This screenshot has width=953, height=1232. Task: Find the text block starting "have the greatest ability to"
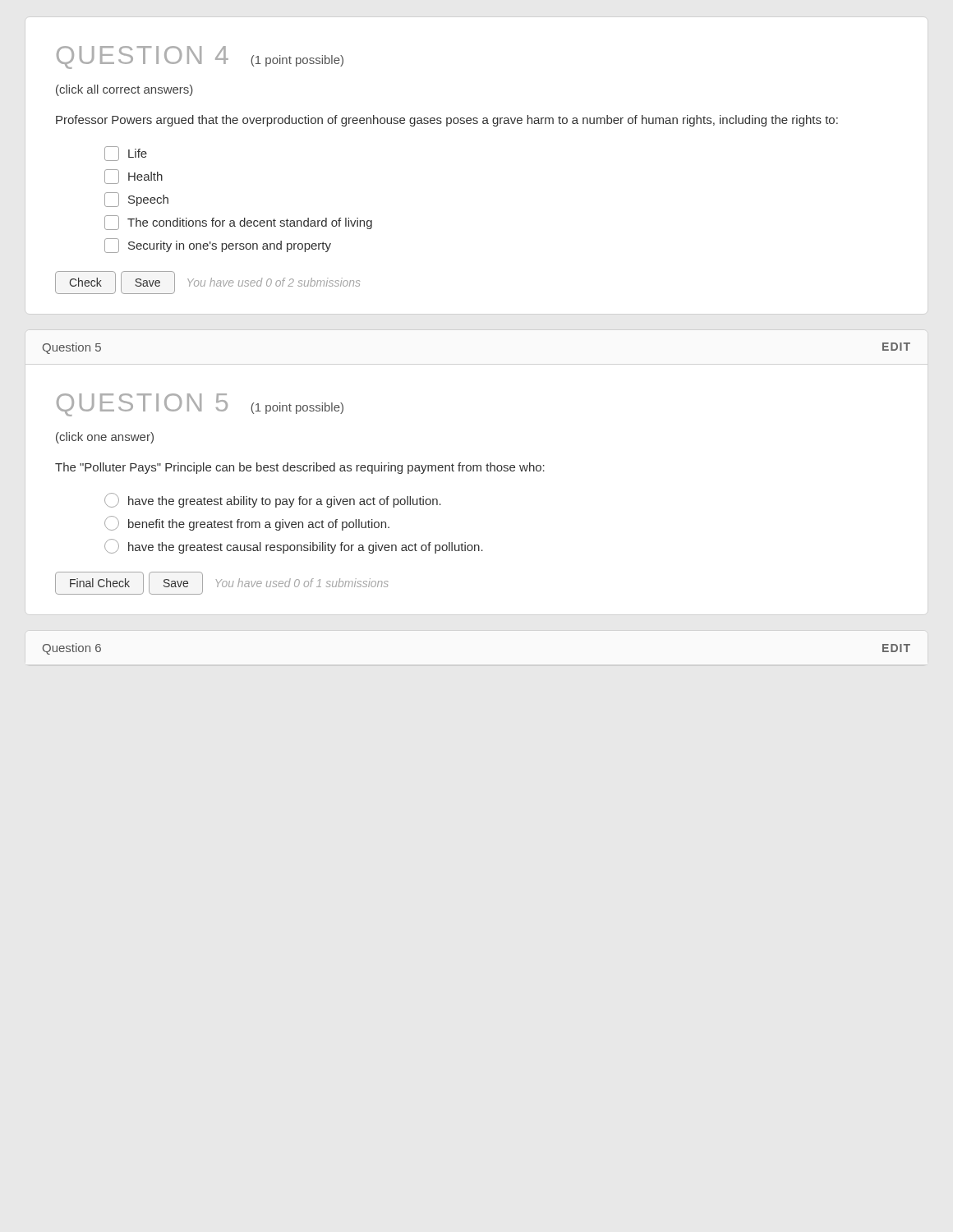[x=273, y=500]
